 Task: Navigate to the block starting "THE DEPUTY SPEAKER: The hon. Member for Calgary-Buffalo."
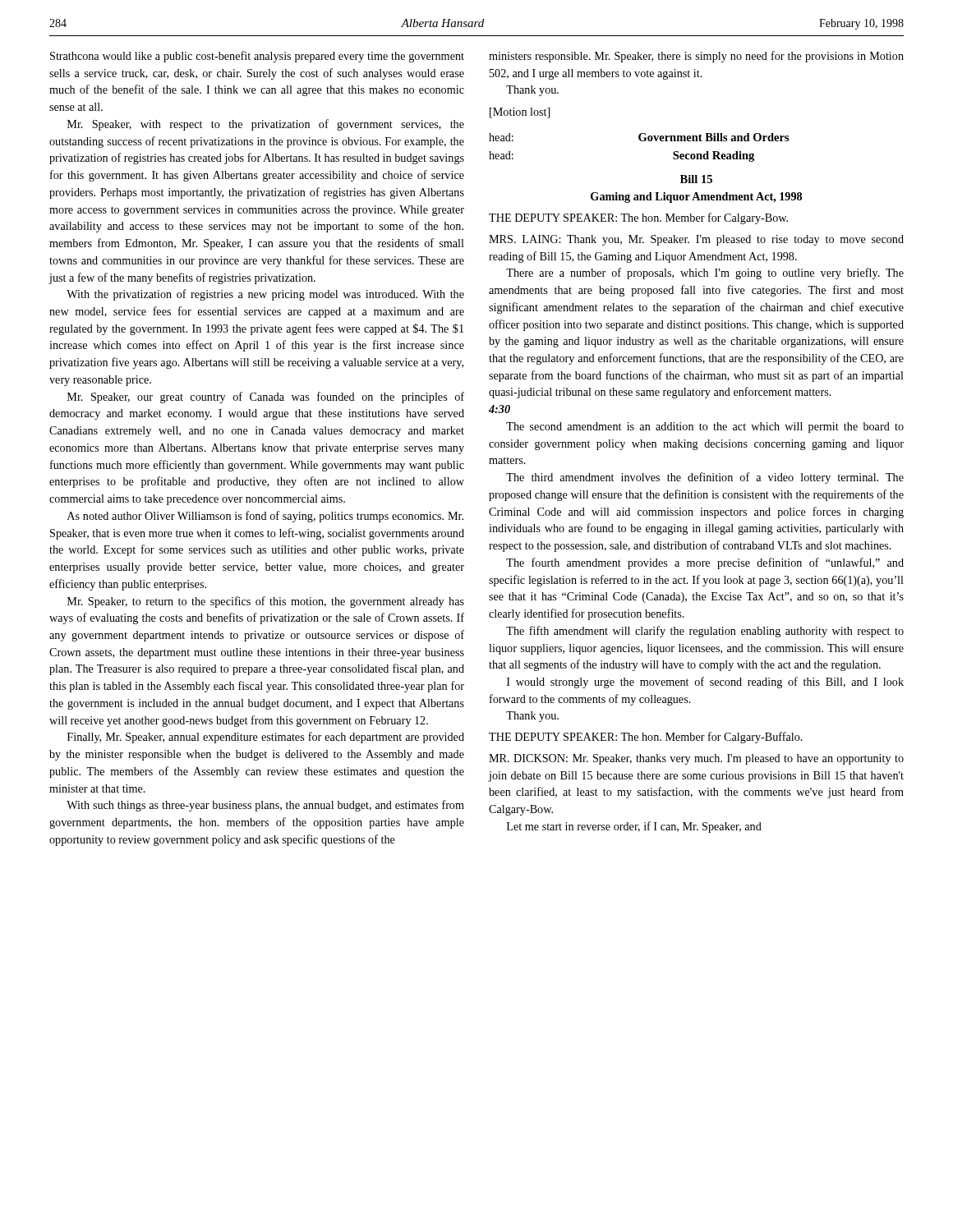(x=696, y=737)
